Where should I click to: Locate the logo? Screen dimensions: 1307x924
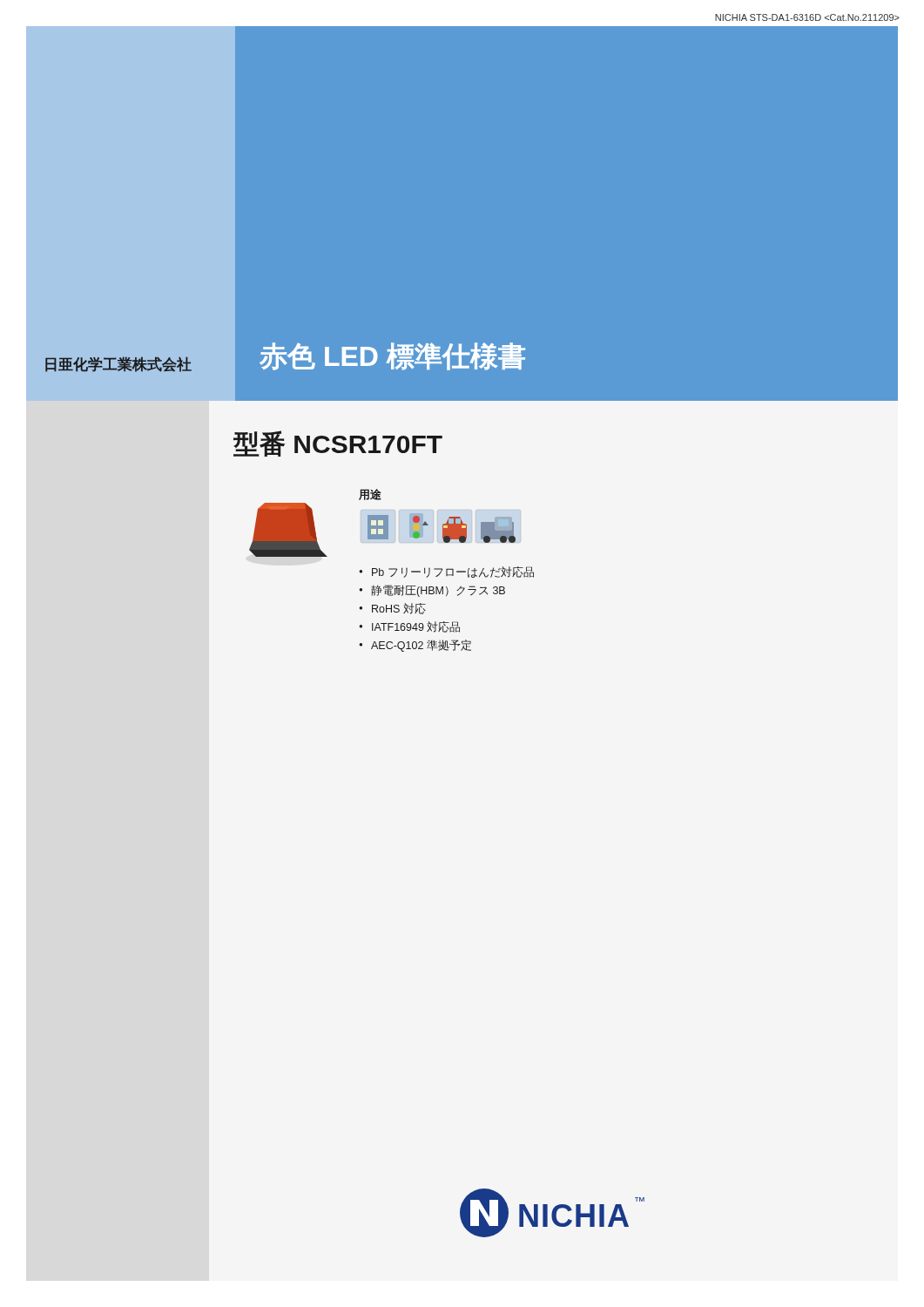pyautogui.click(x=553, y=1213)
